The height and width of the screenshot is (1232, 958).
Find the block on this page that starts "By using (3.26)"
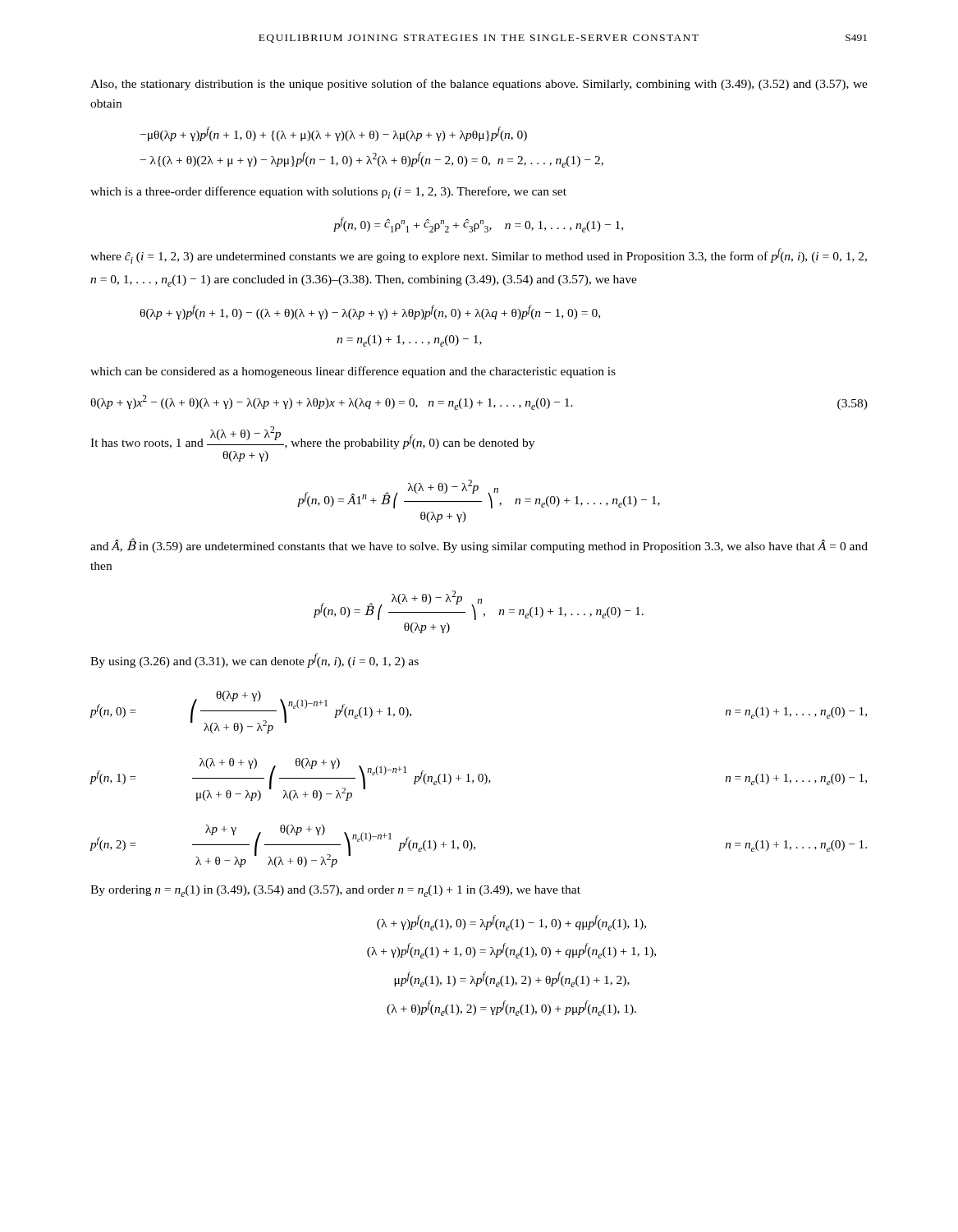point(254,660)
